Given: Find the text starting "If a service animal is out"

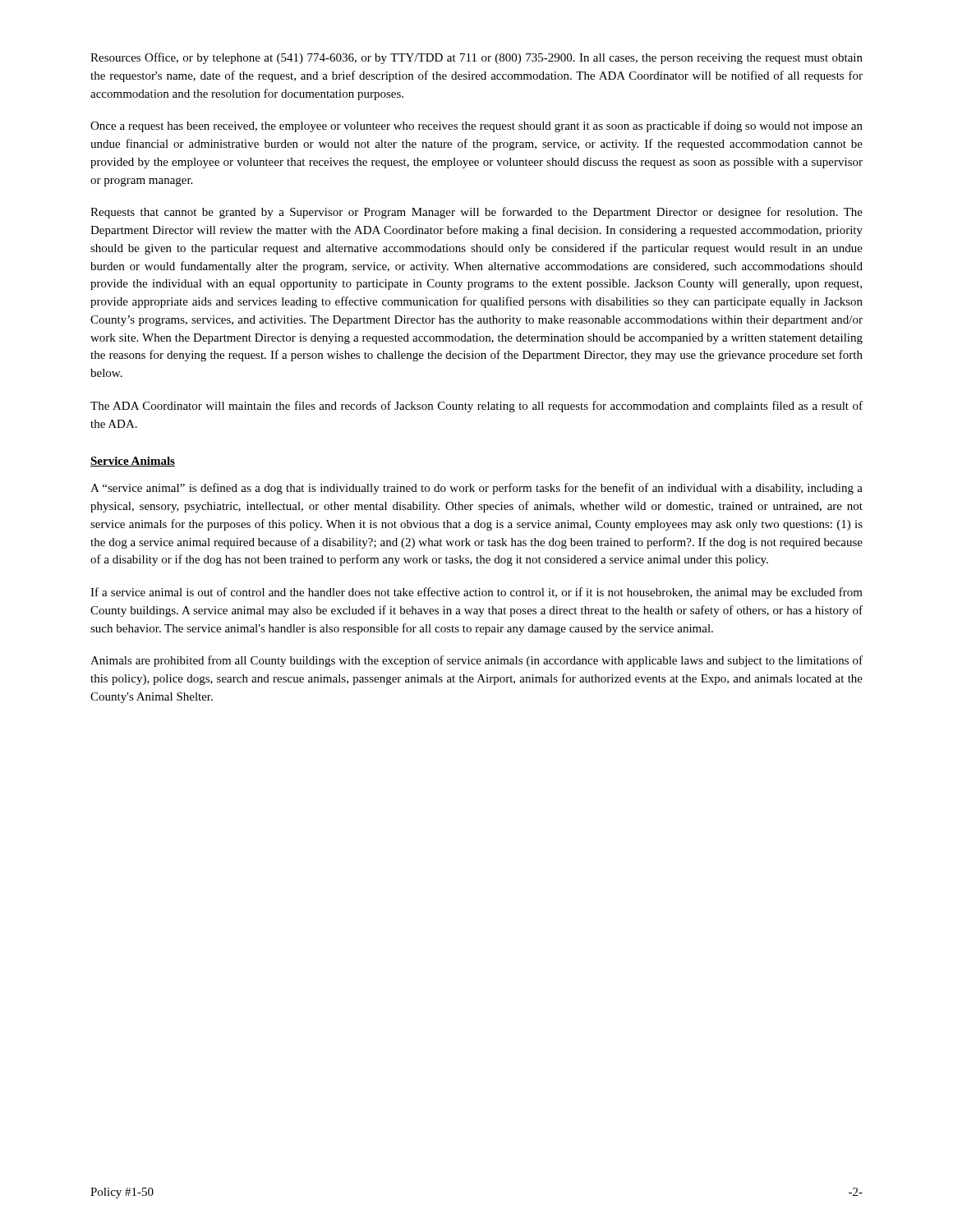Looking at the screenshot, I should pos(476,610).
